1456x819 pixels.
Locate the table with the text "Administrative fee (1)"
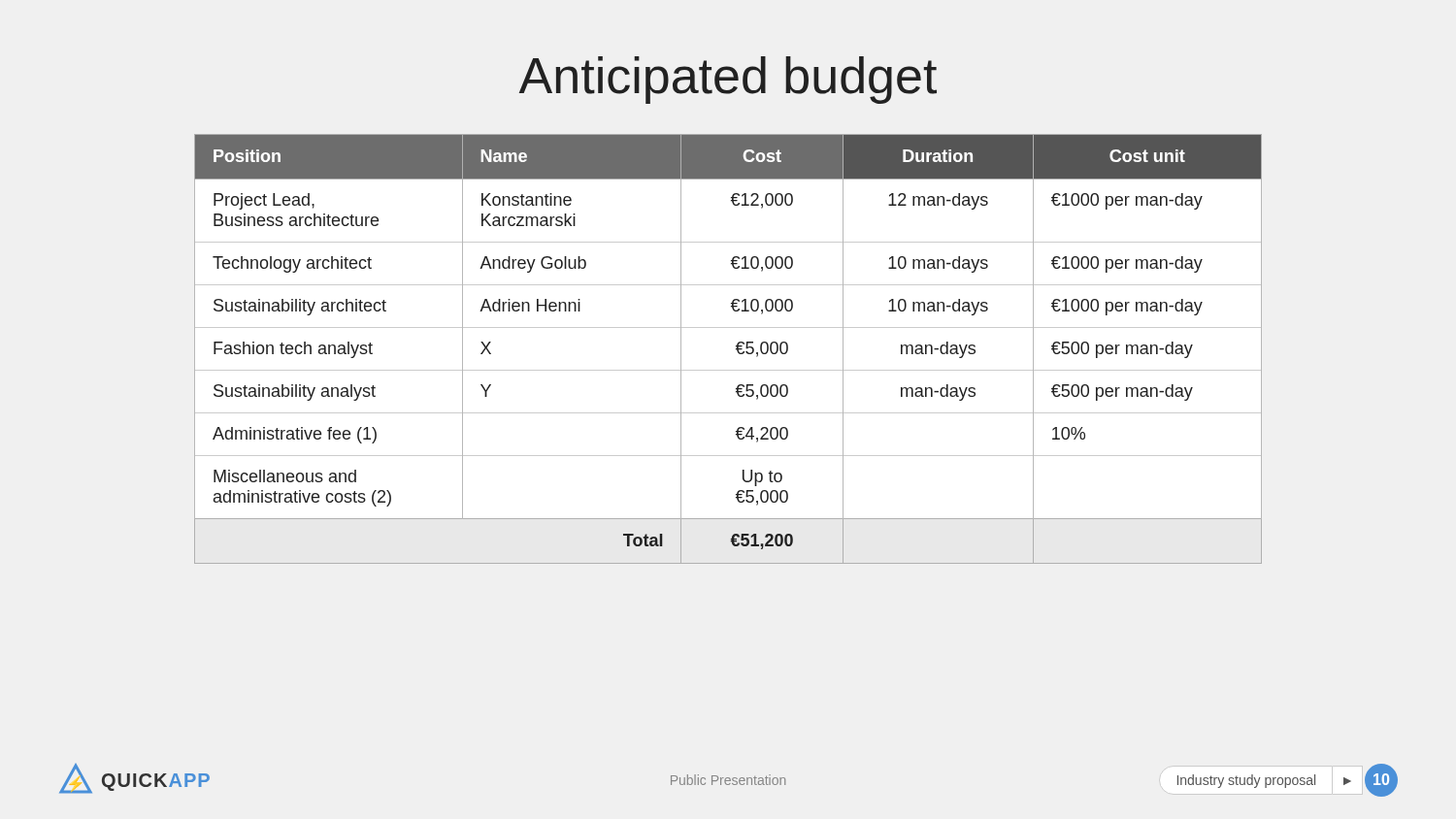pyautogui.click(x=728, y=349)
